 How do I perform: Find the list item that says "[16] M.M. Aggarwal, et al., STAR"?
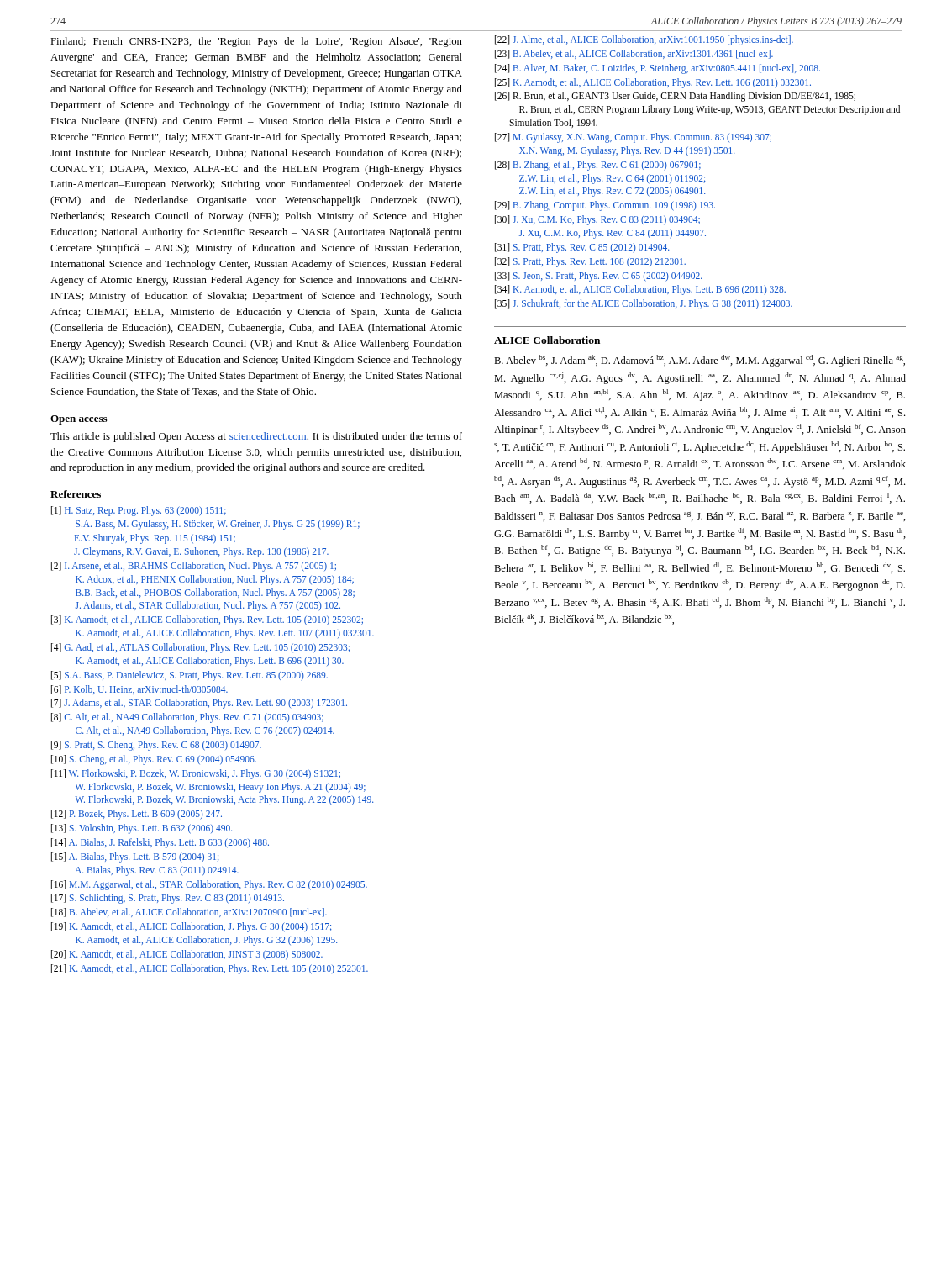(209, 884)
